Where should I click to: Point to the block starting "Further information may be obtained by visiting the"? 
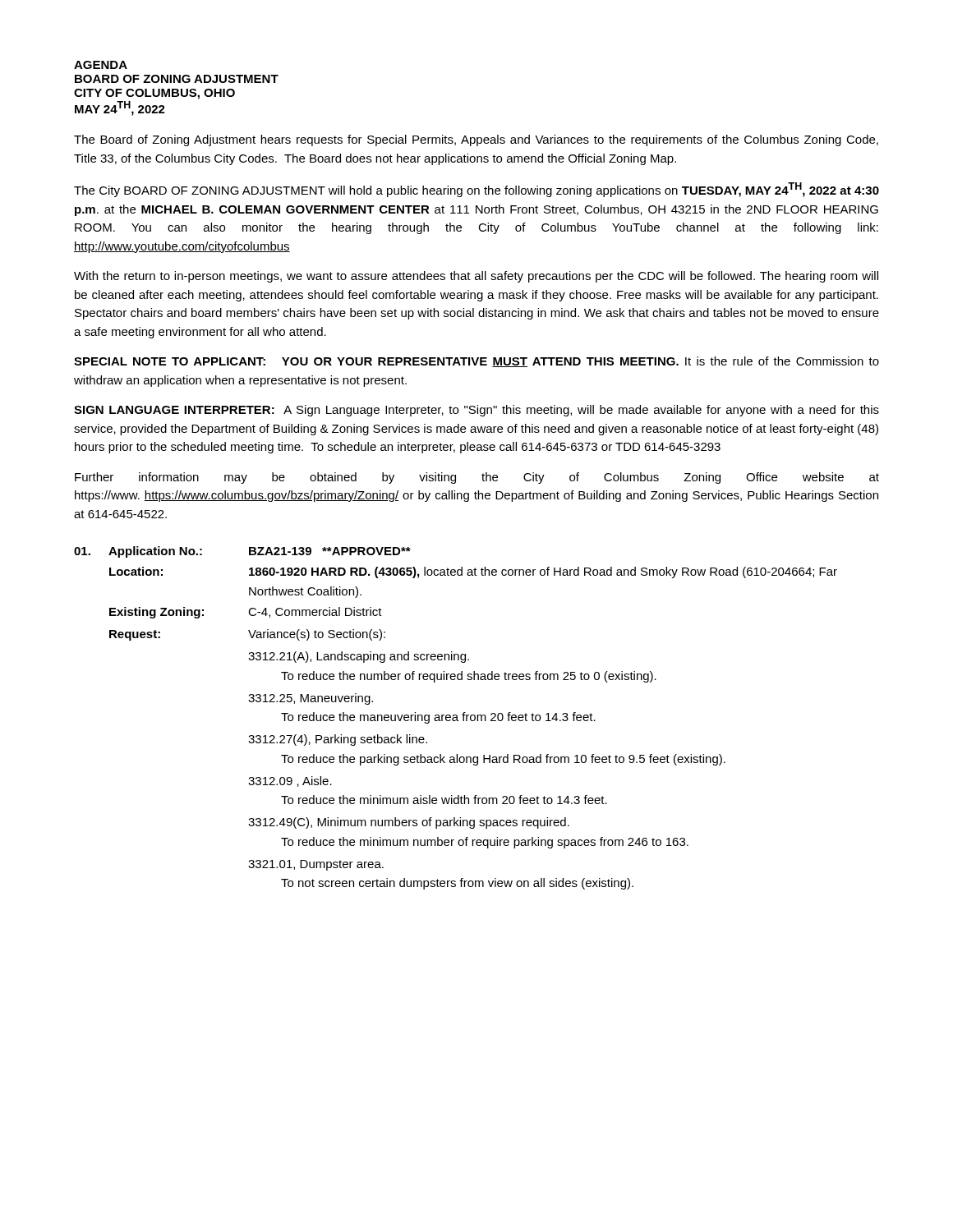(476, 495)
